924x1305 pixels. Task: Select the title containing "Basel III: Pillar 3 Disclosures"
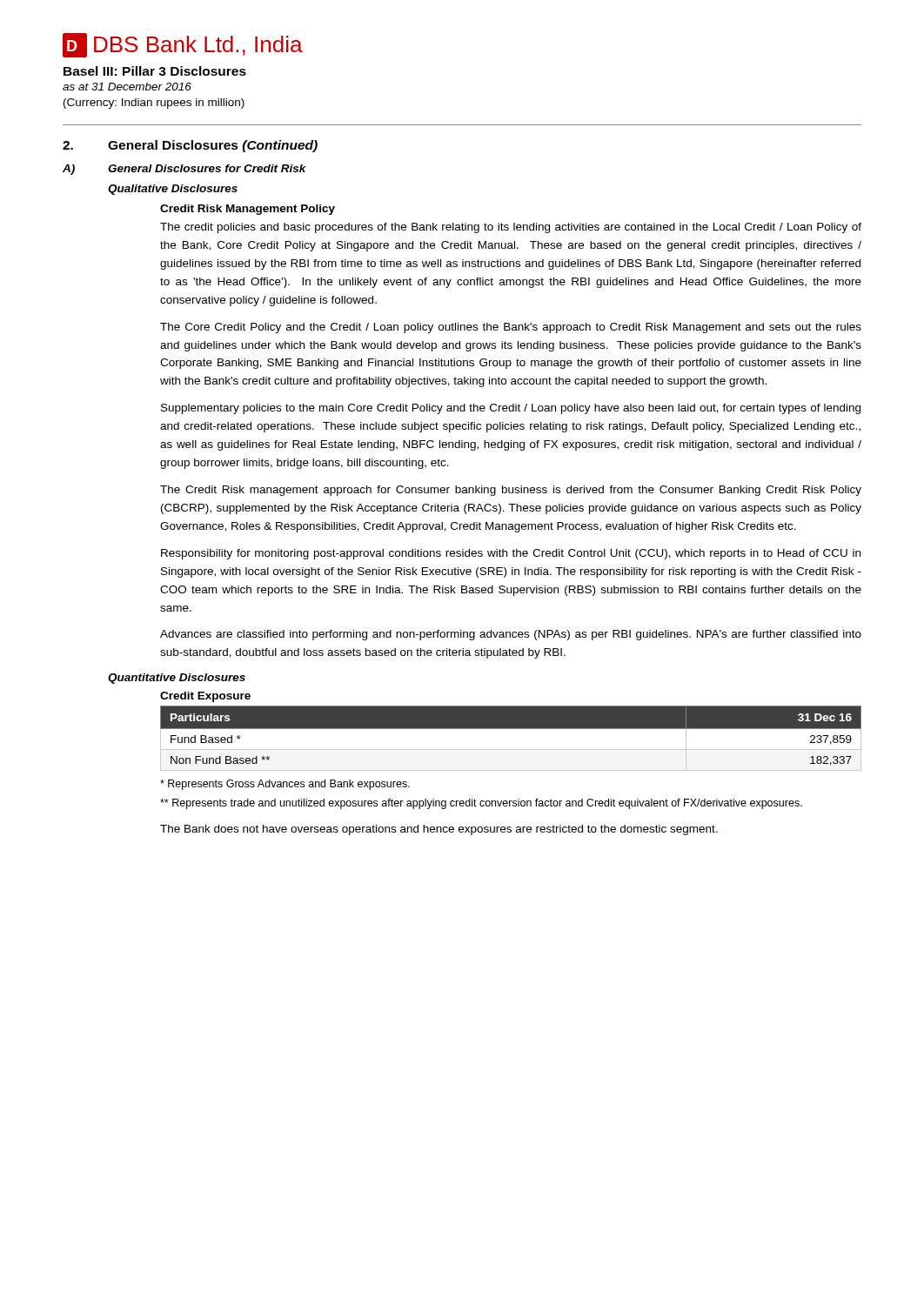[154, 71]
